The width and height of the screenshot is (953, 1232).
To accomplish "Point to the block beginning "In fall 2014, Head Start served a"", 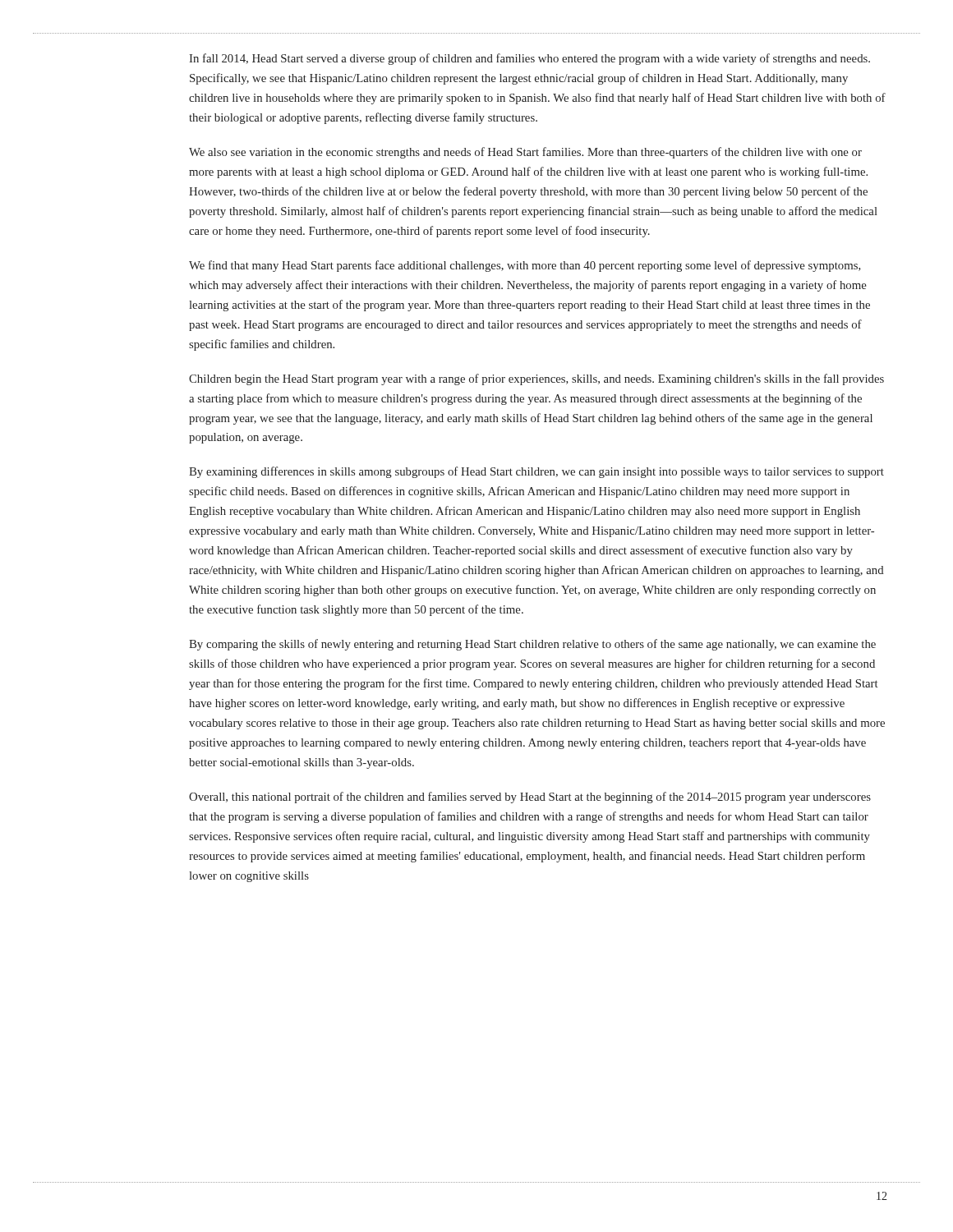I will tap(537, 88).
